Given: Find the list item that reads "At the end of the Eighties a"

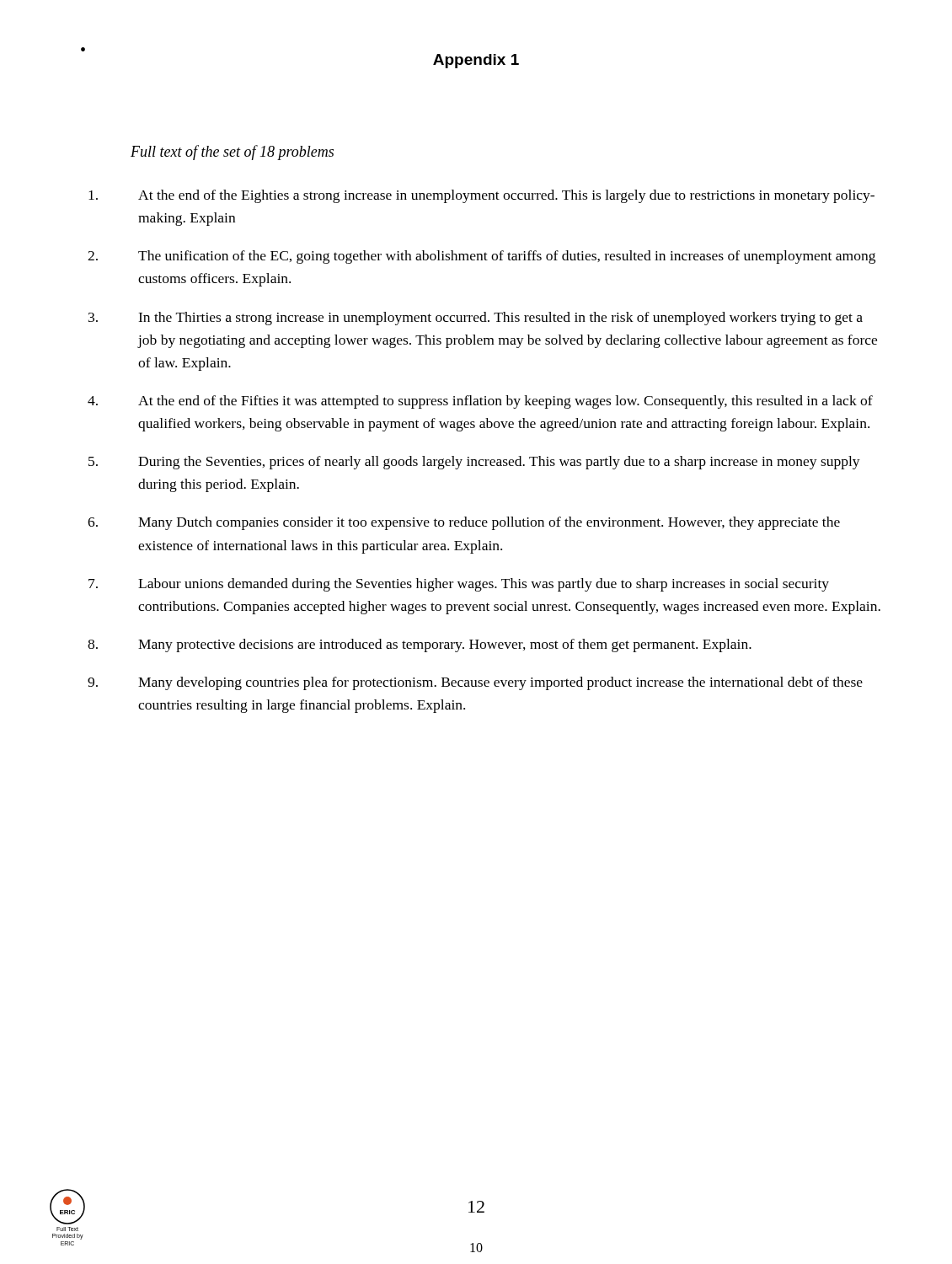Looking at the screenshot, I should click(484, 207).
